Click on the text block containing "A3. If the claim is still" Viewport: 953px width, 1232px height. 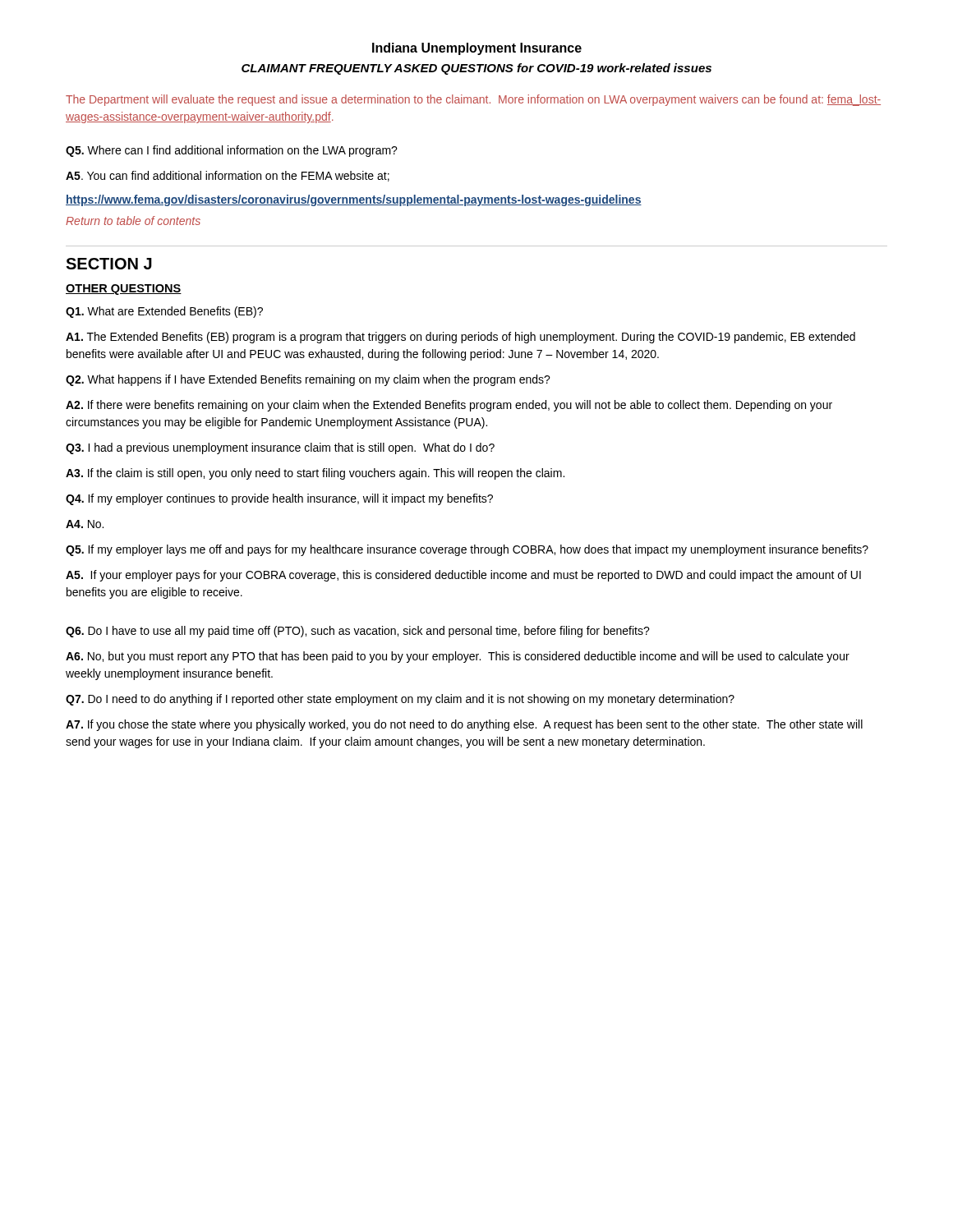click(x=476, y=474)
